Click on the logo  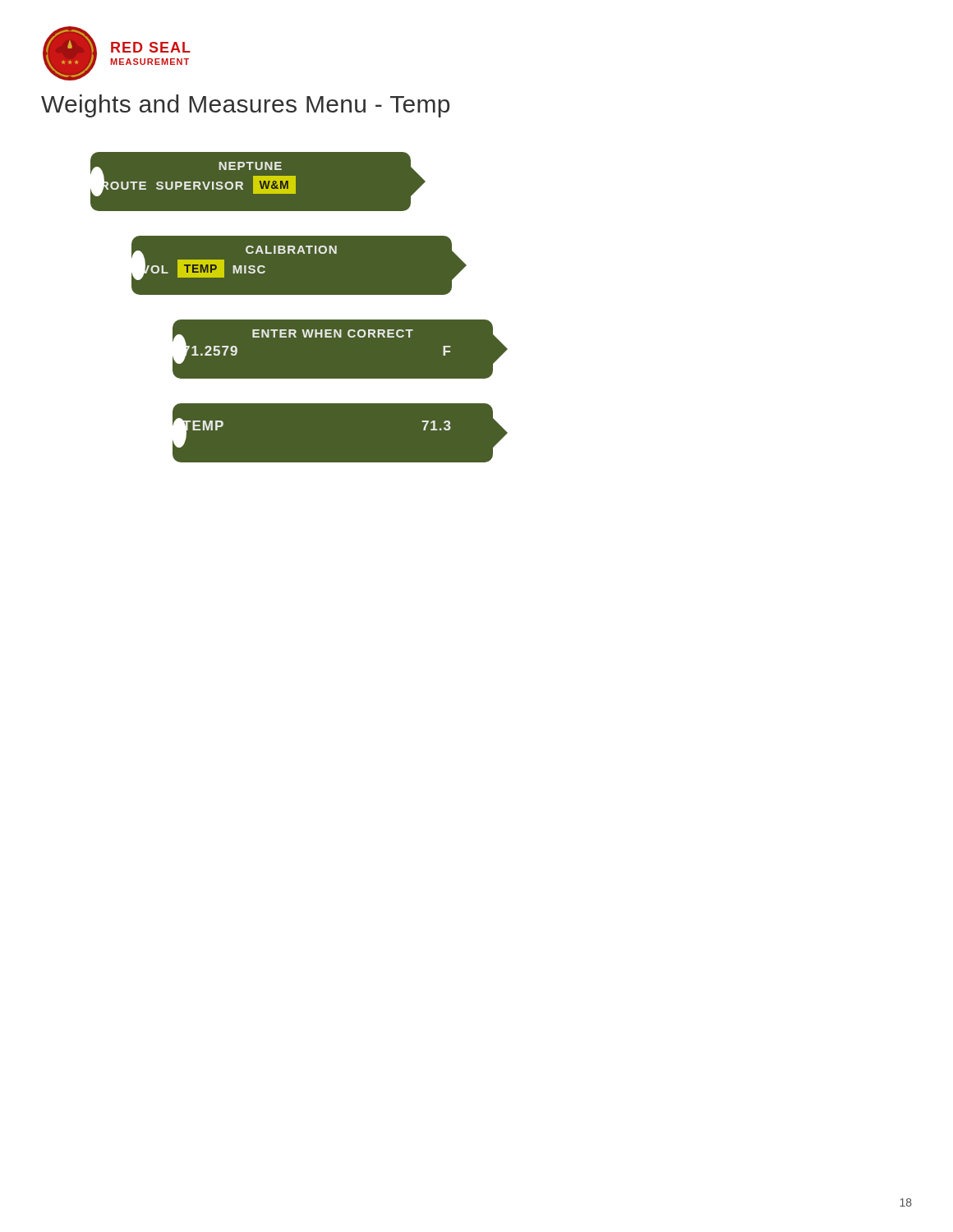click(x=116, y=53)
